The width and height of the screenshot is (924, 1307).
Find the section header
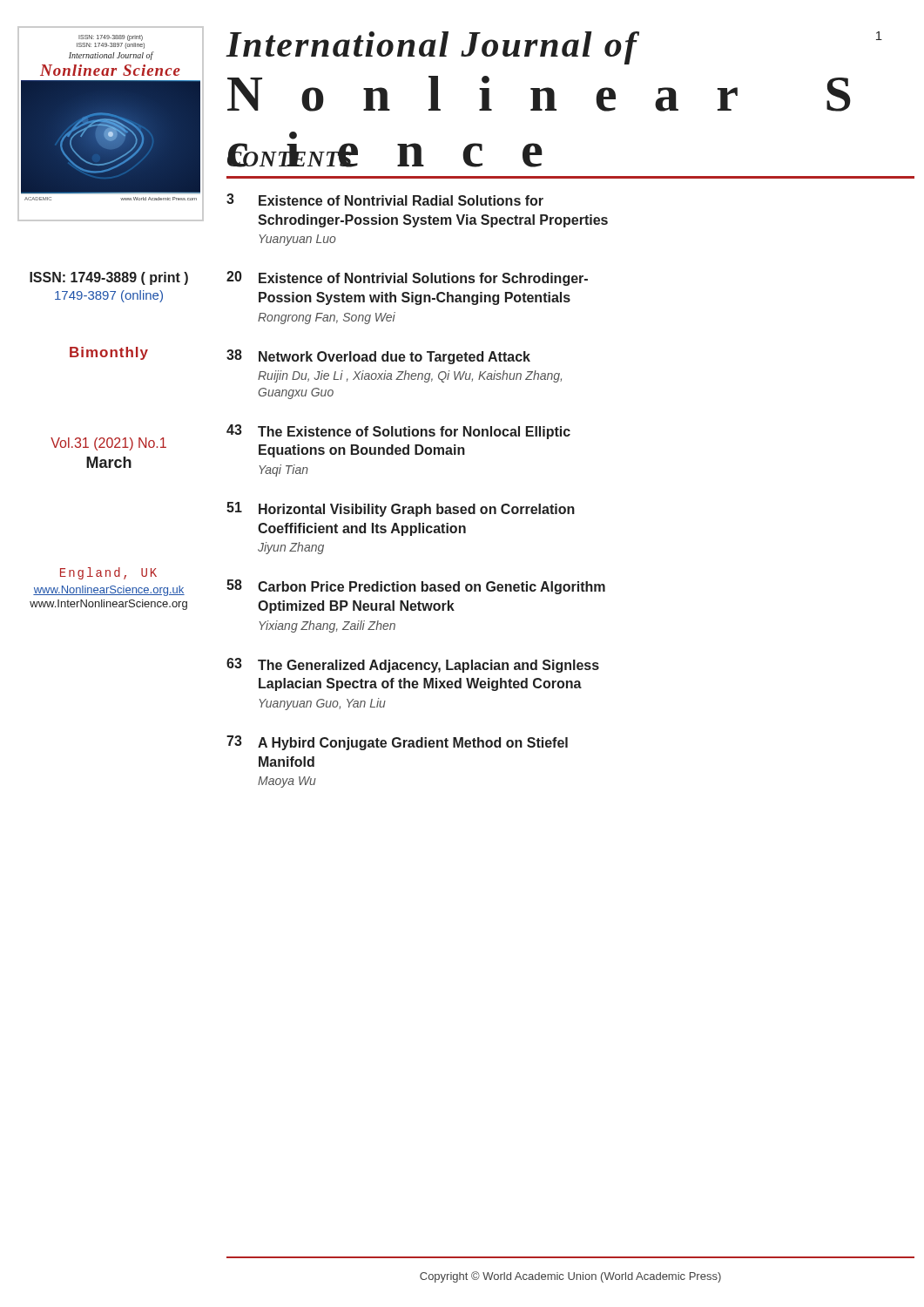(x=570, y=163)
